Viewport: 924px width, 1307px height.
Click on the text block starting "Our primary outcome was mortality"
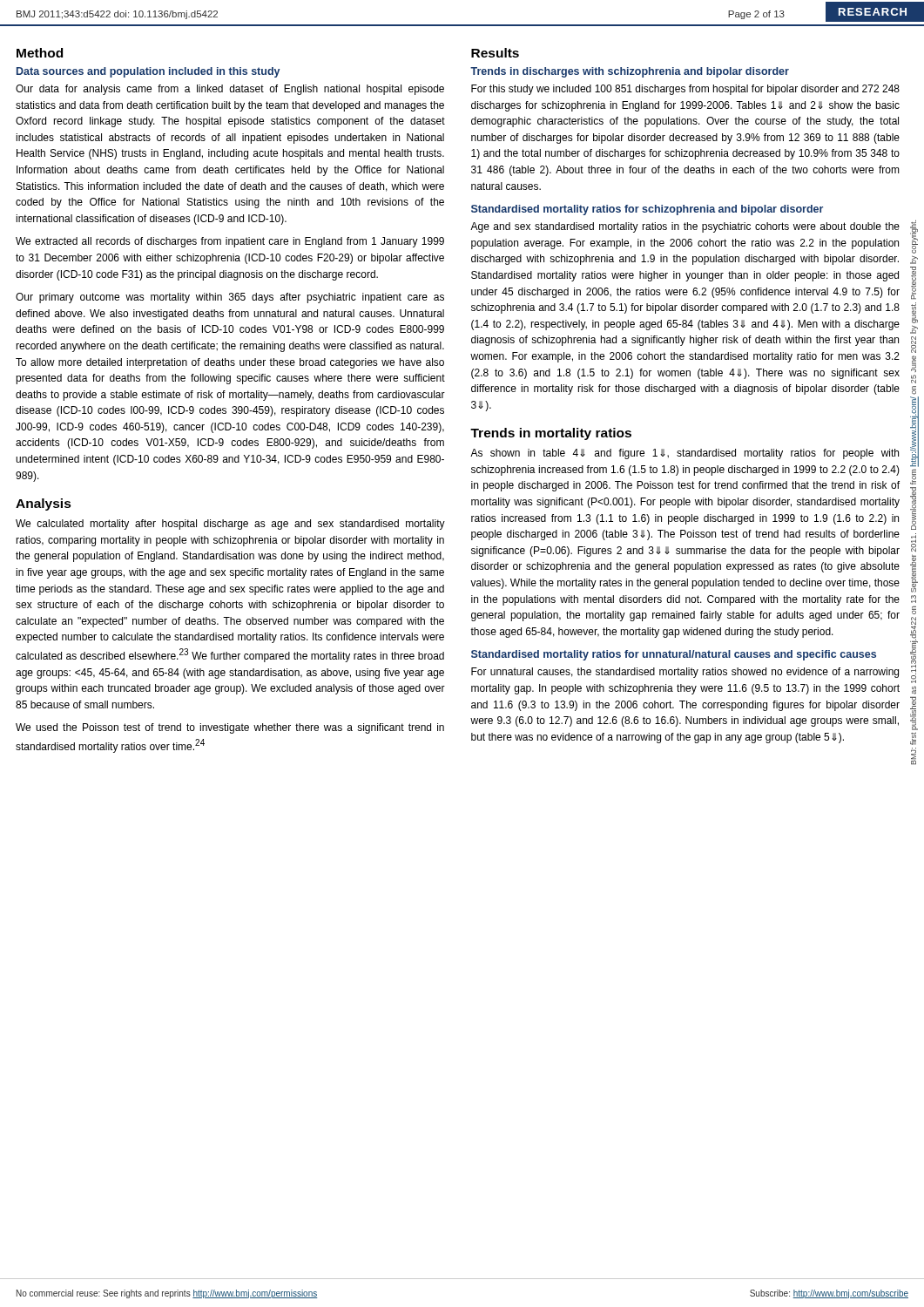pos(230,386)
